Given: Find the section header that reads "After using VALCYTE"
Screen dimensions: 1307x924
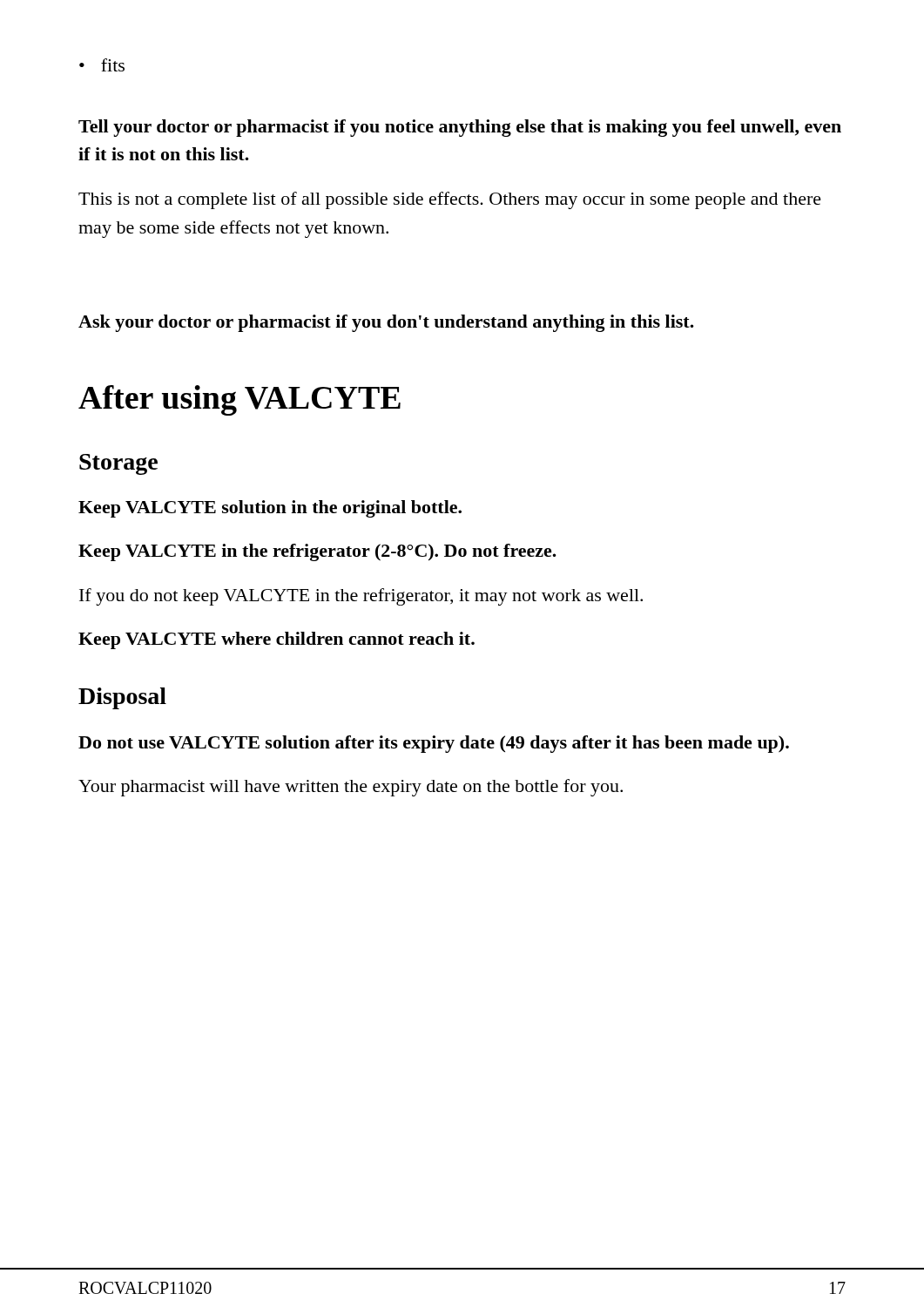Looking at the screenshot, I should [240, 398].
